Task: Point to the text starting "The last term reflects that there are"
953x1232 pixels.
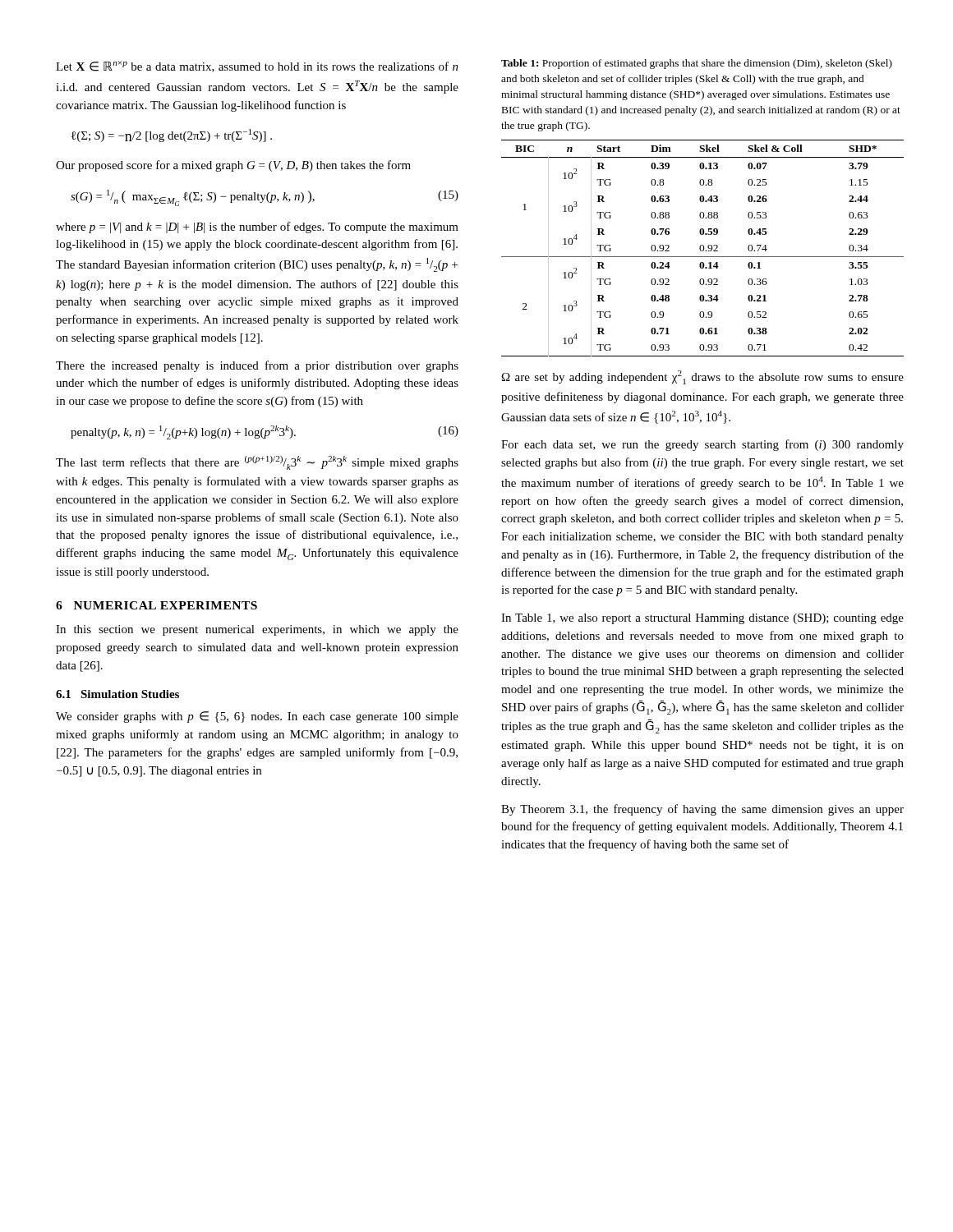Action: click(257, 516)
